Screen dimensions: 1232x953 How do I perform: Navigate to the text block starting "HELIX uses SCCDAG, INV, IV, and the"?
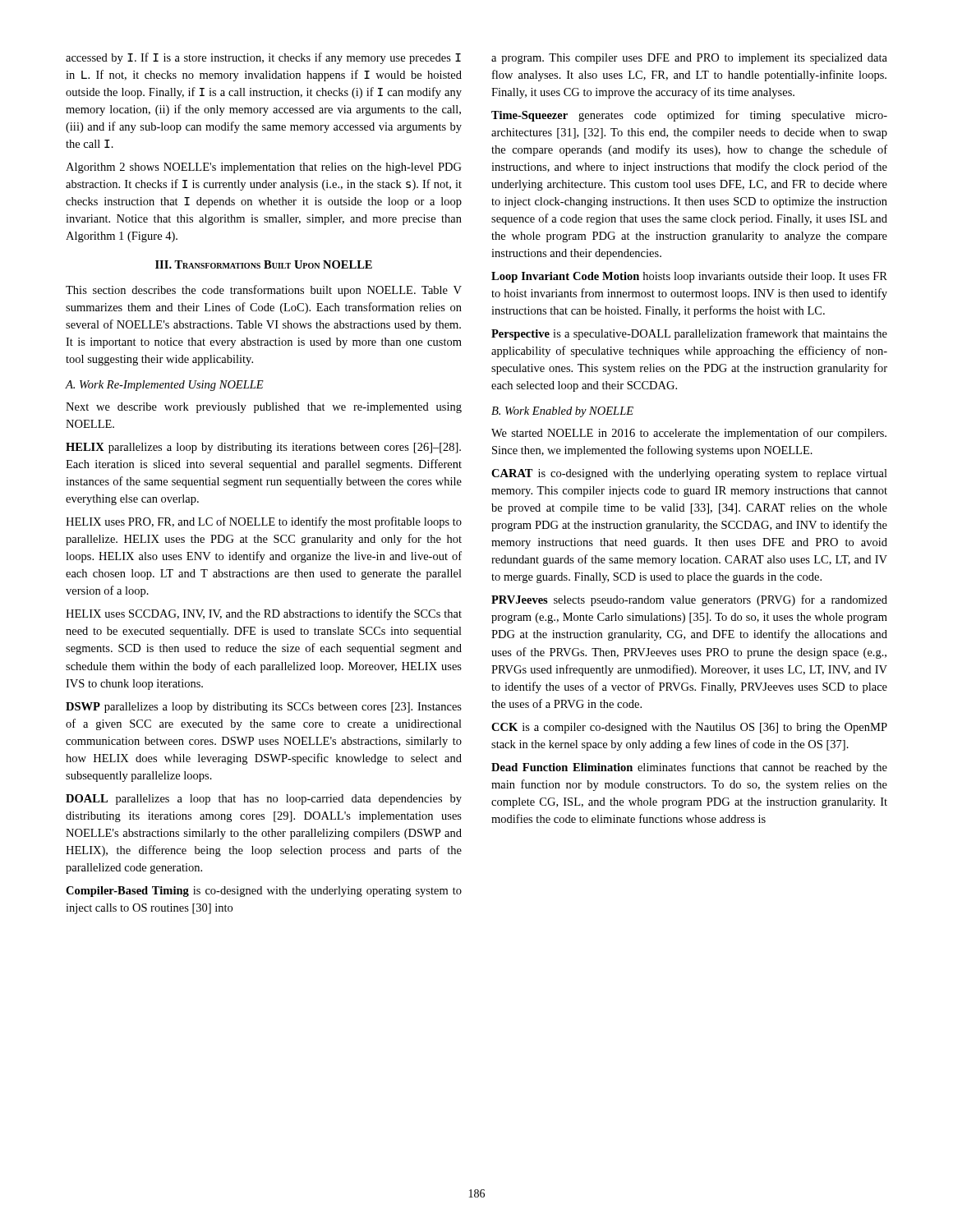pyautogui.click(x=264, y=649)
